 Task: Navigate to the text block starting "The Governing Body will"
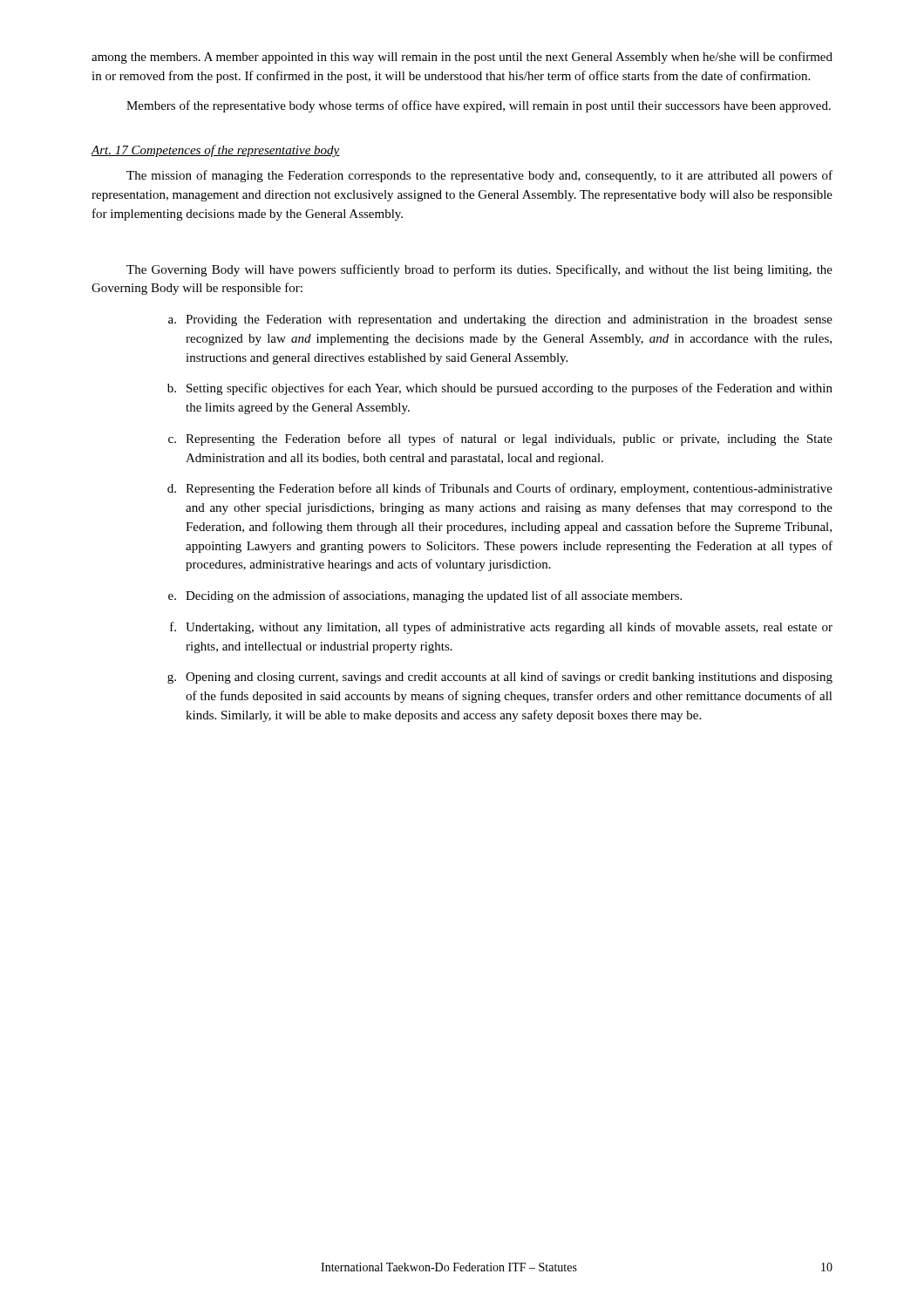462,278
